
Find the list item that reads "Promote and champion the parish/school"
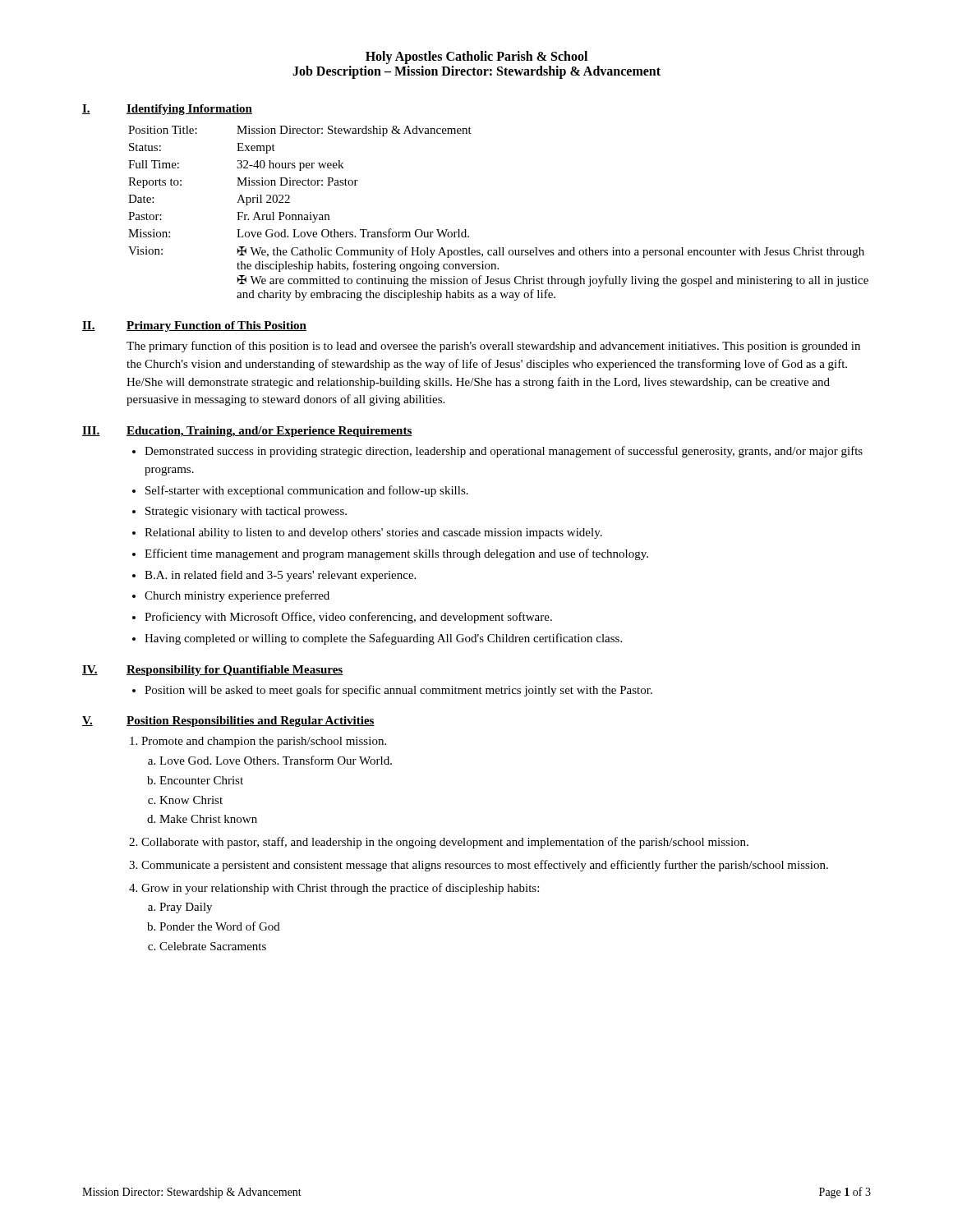(264, 742)
